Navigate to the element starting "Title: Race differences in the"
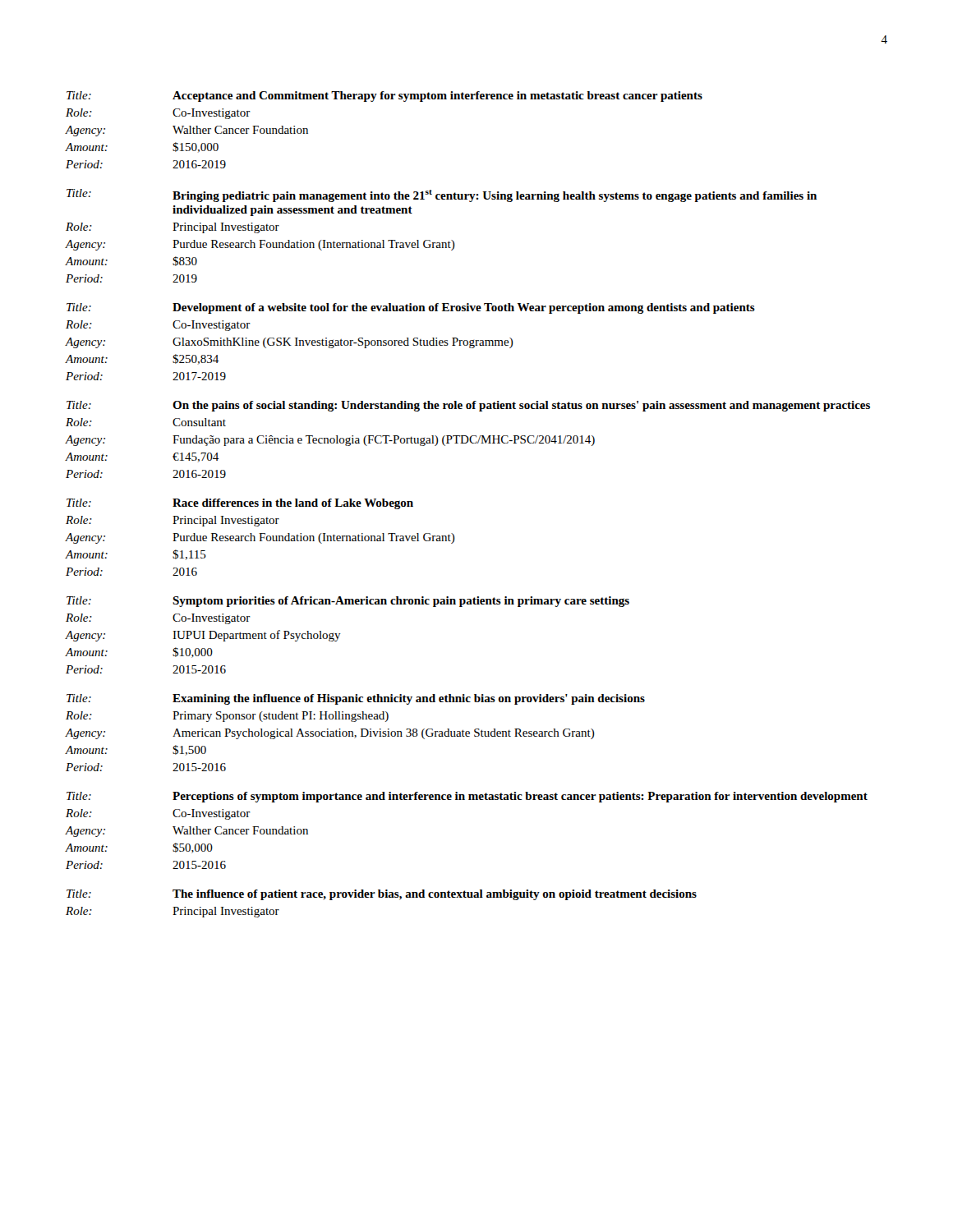Viewport: 953px width, 1232px height. pyautogui.click(x=240, y=504)
